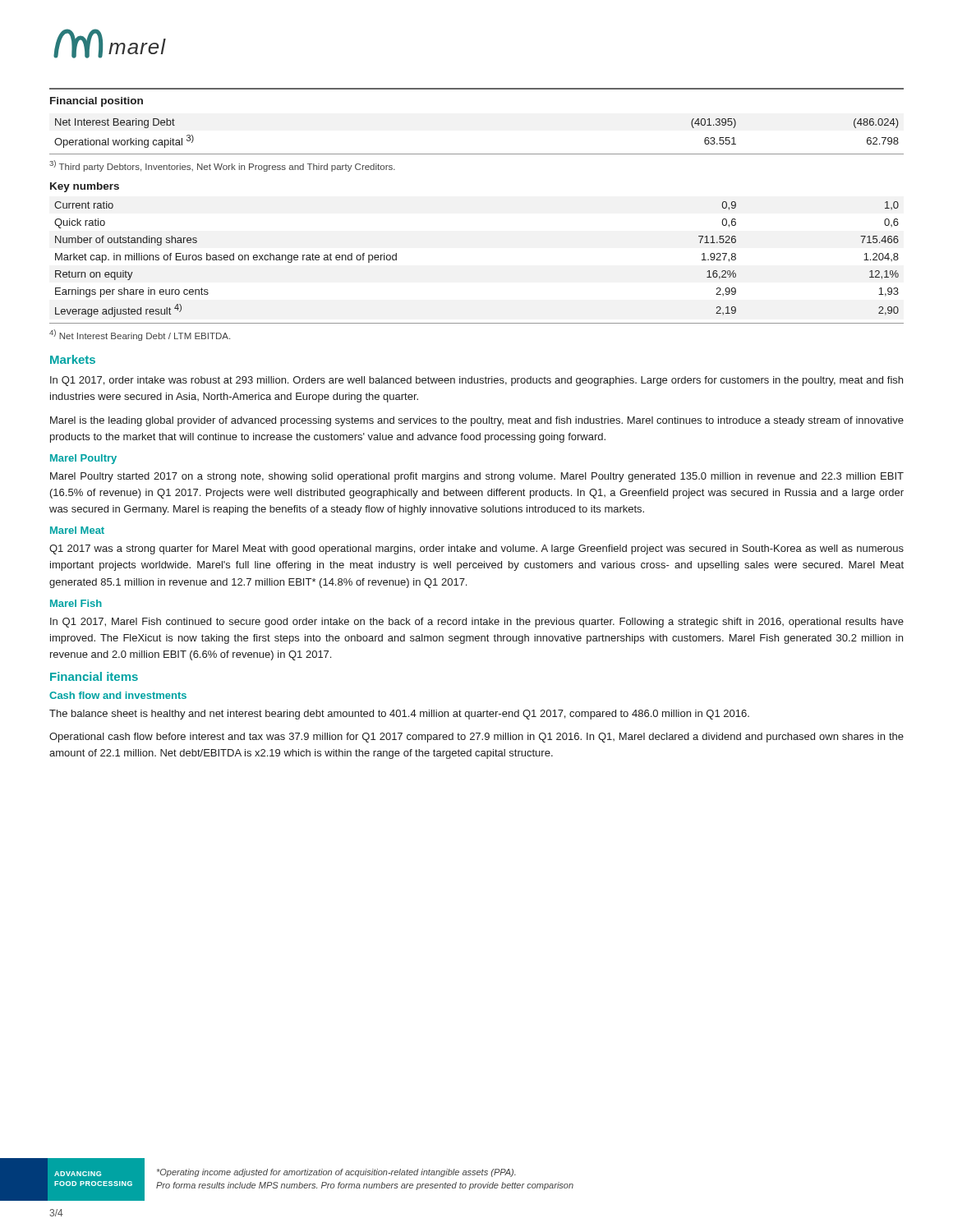Screen dimensions: 1232x953
Task: Click on the section header that says "Marel Poultry"
Action: 83,458
